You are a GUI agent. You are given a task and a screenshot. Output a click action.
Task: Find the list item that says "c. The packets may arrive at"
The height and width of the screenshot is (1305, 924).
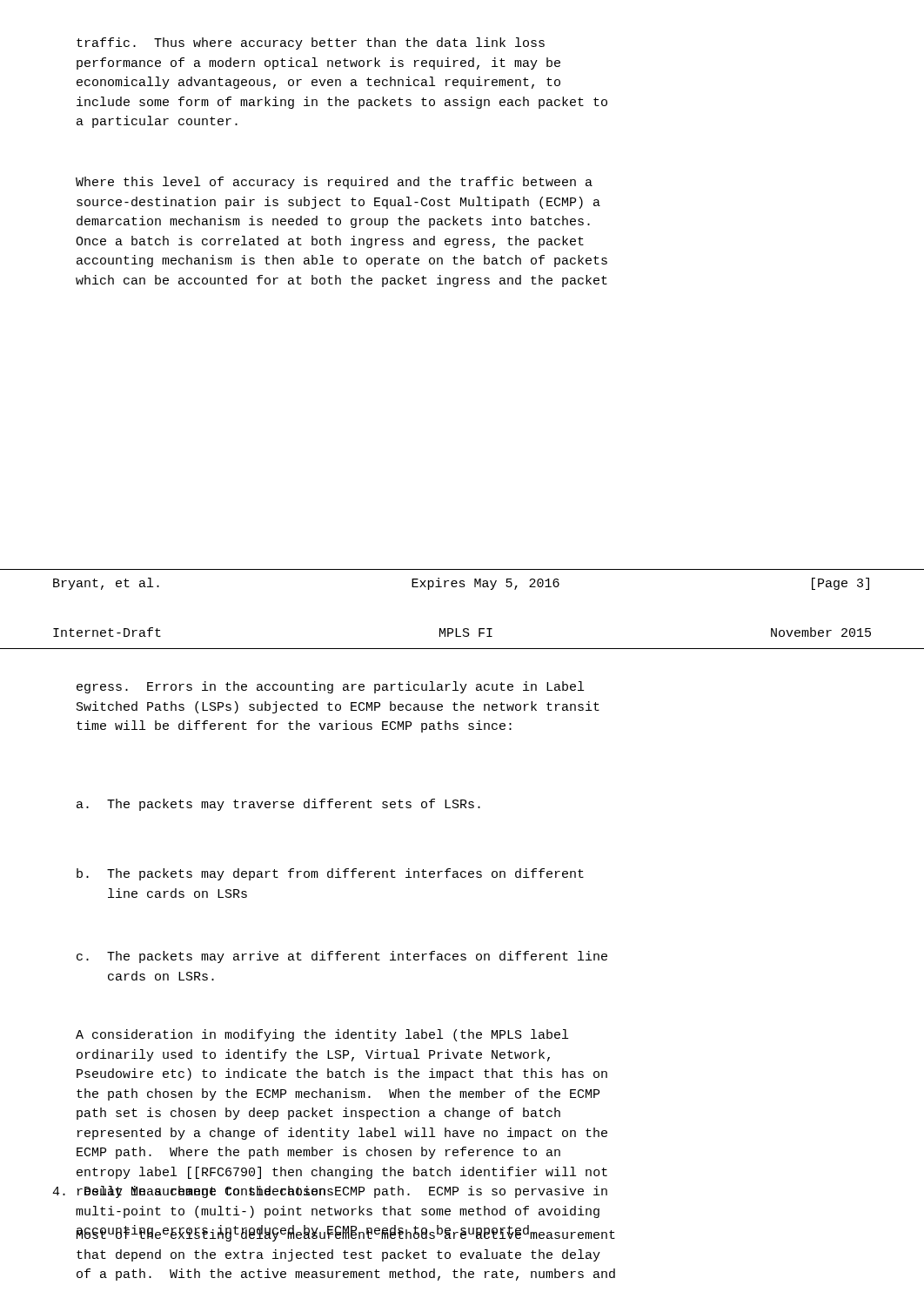click(462, 968)
